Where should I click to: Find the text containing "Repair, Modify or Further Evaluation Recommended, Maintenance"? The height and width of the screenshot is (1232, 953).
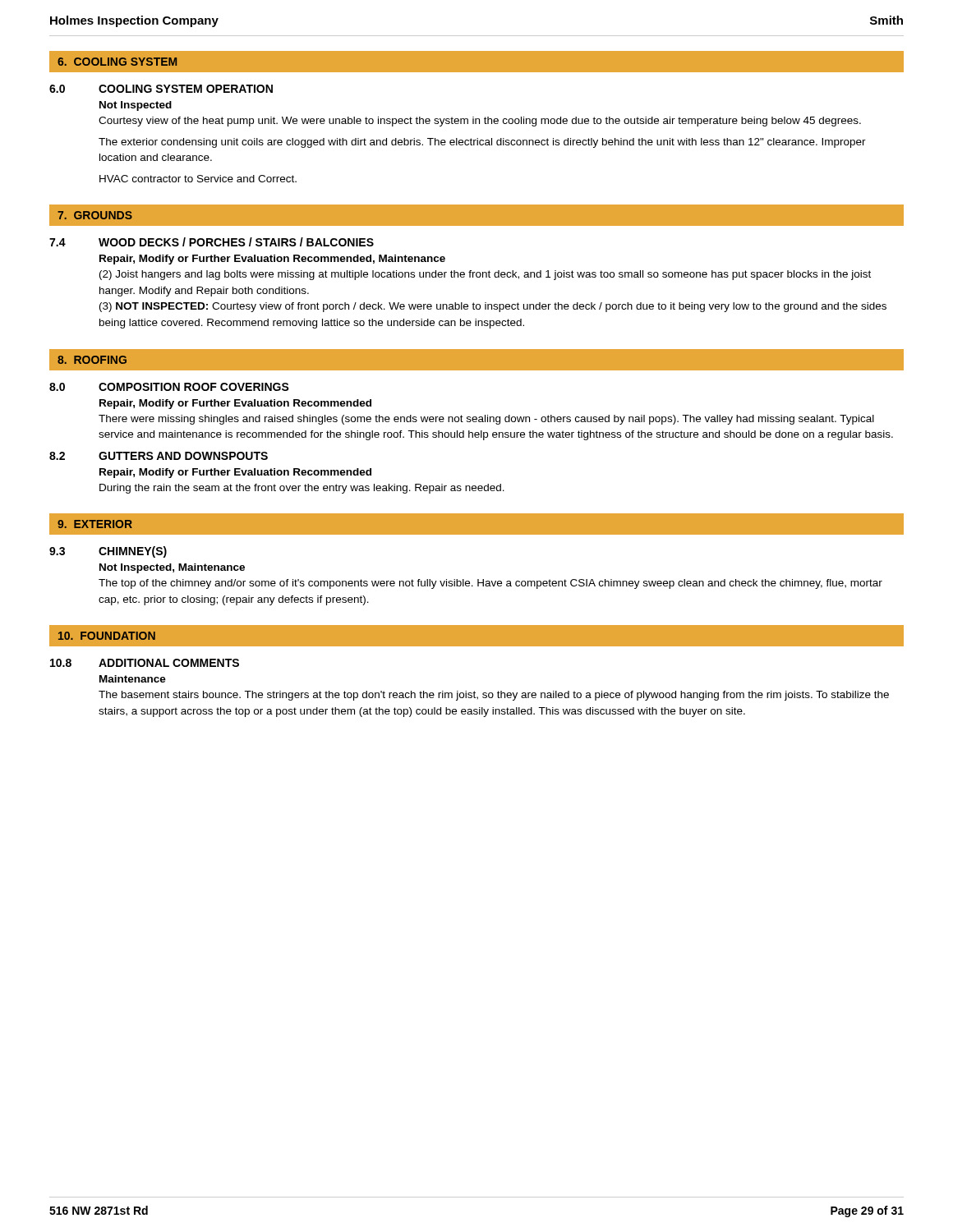[272, 258]
